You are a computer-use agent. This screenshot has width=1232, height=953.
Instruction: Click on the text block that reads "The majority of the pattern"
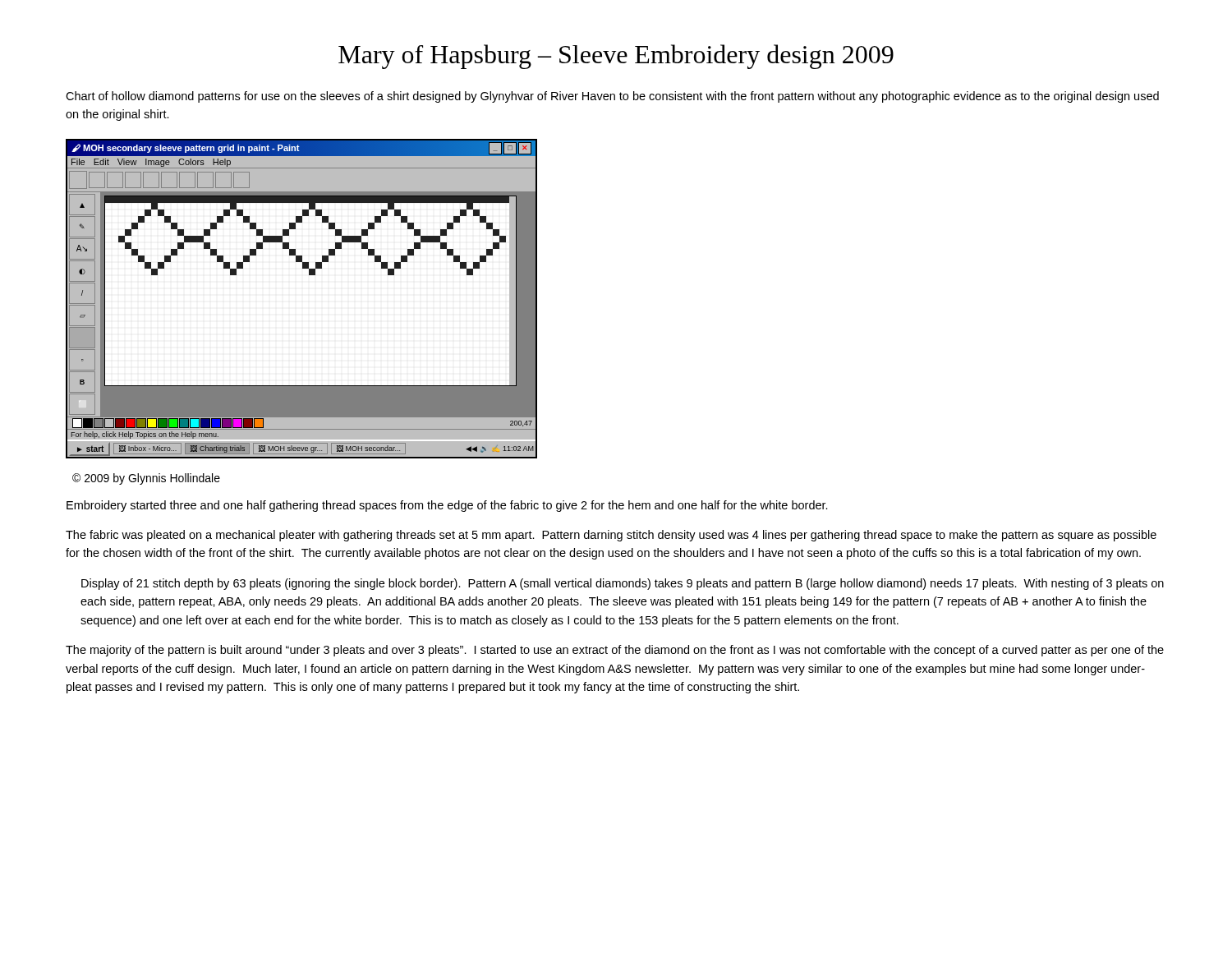click(x=615, y=669)
